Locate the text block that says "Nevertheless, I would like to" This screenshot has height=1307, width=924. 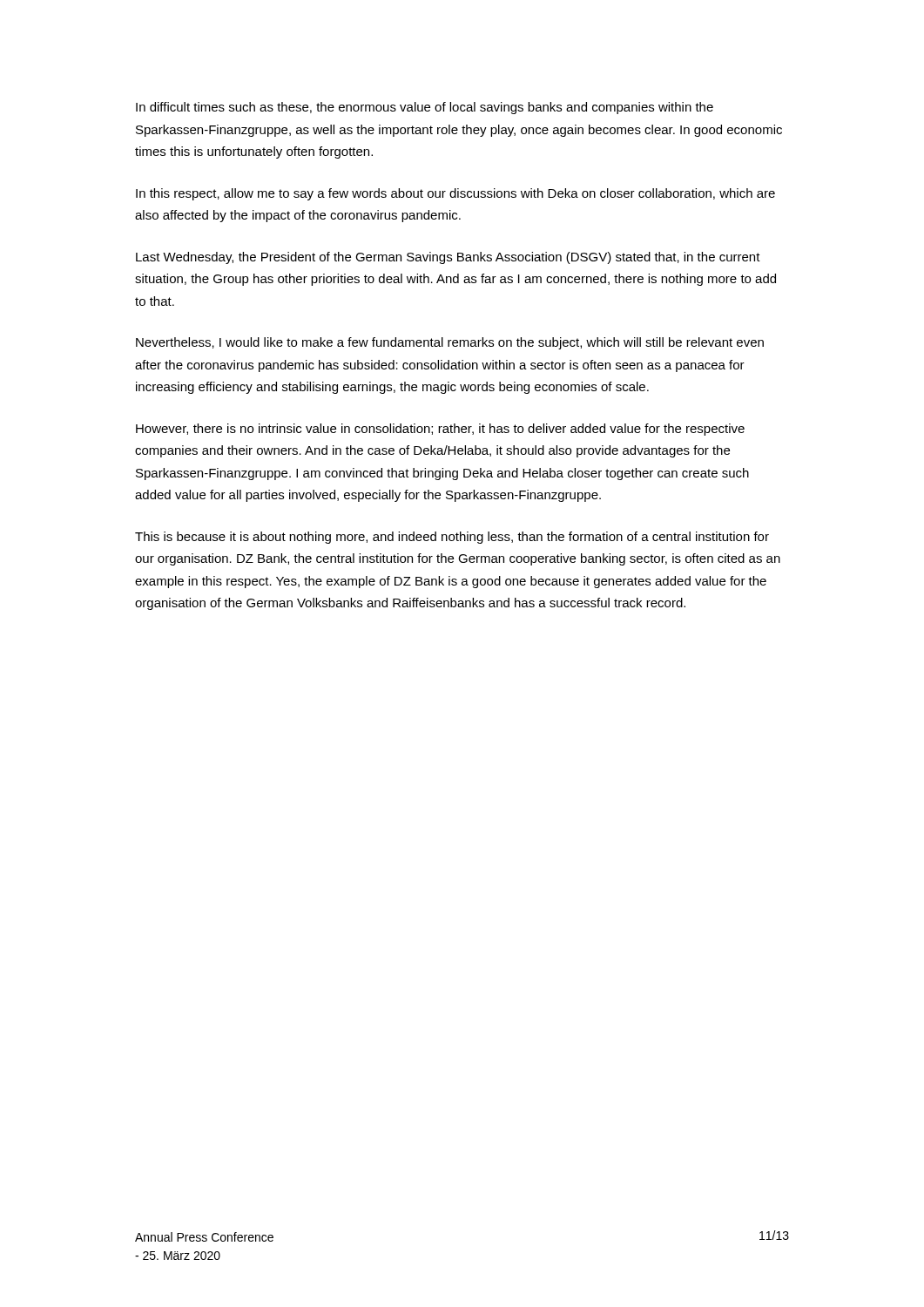tap(450, 364)
